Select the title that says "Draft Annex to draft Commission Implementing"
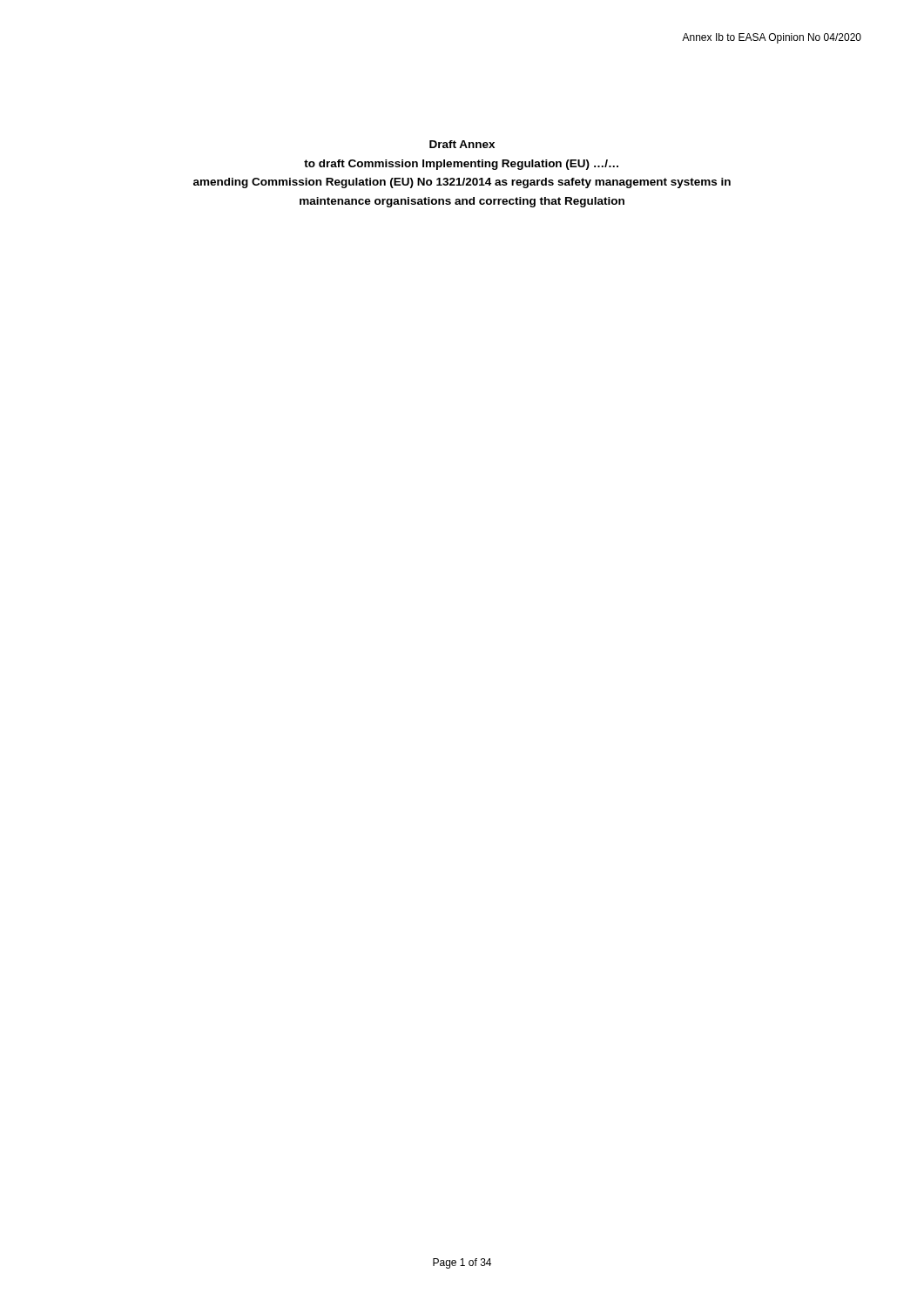Screen dimensions: 1307x924 coord(462,172)
